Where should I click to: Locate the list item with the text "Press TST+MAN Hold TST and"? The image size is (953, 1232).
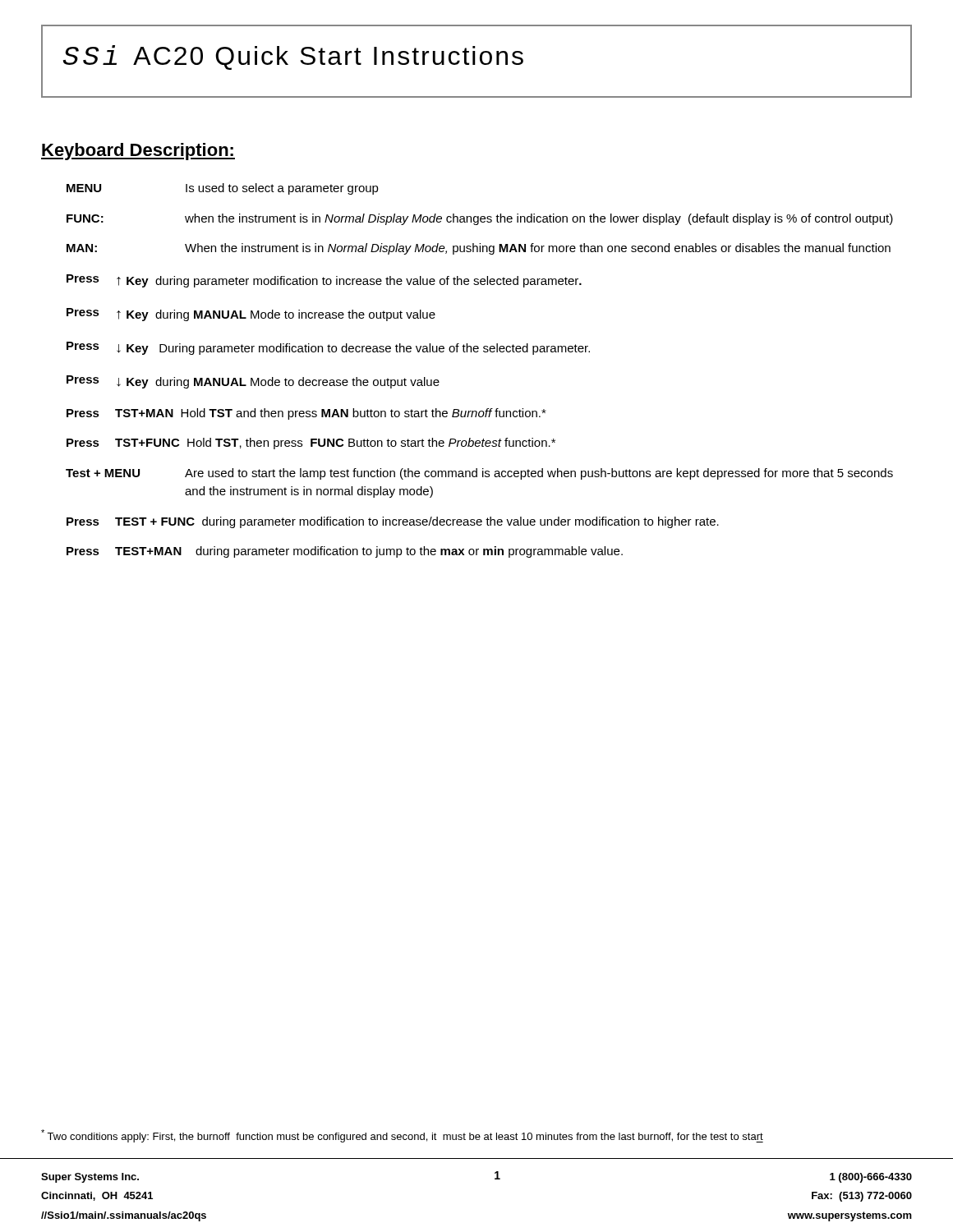tap(489, 413)
